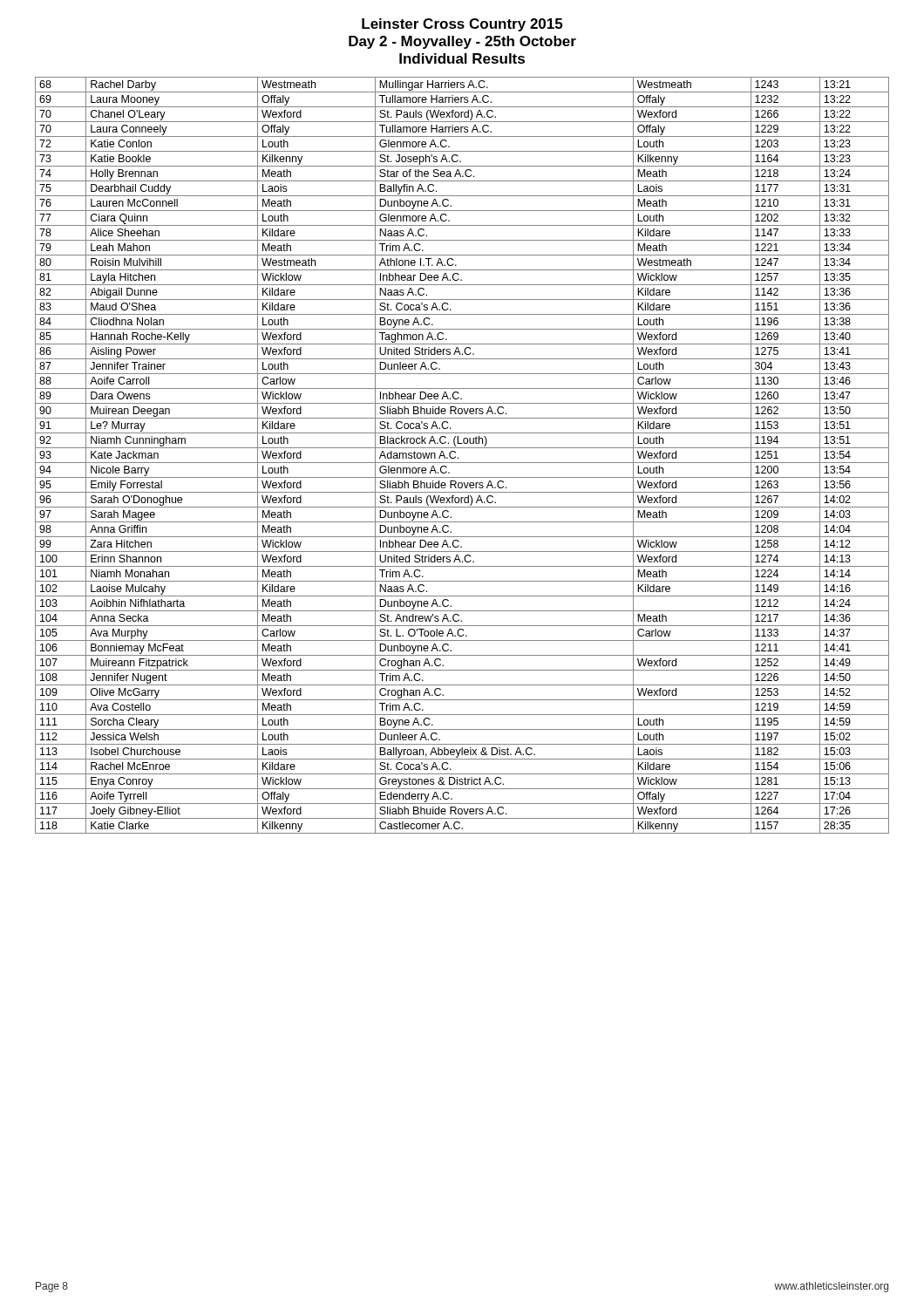Select the table that reads "Adamstown A.C."
The width and height of the screenshot is (924, 1308).
(x=462, y=455)
